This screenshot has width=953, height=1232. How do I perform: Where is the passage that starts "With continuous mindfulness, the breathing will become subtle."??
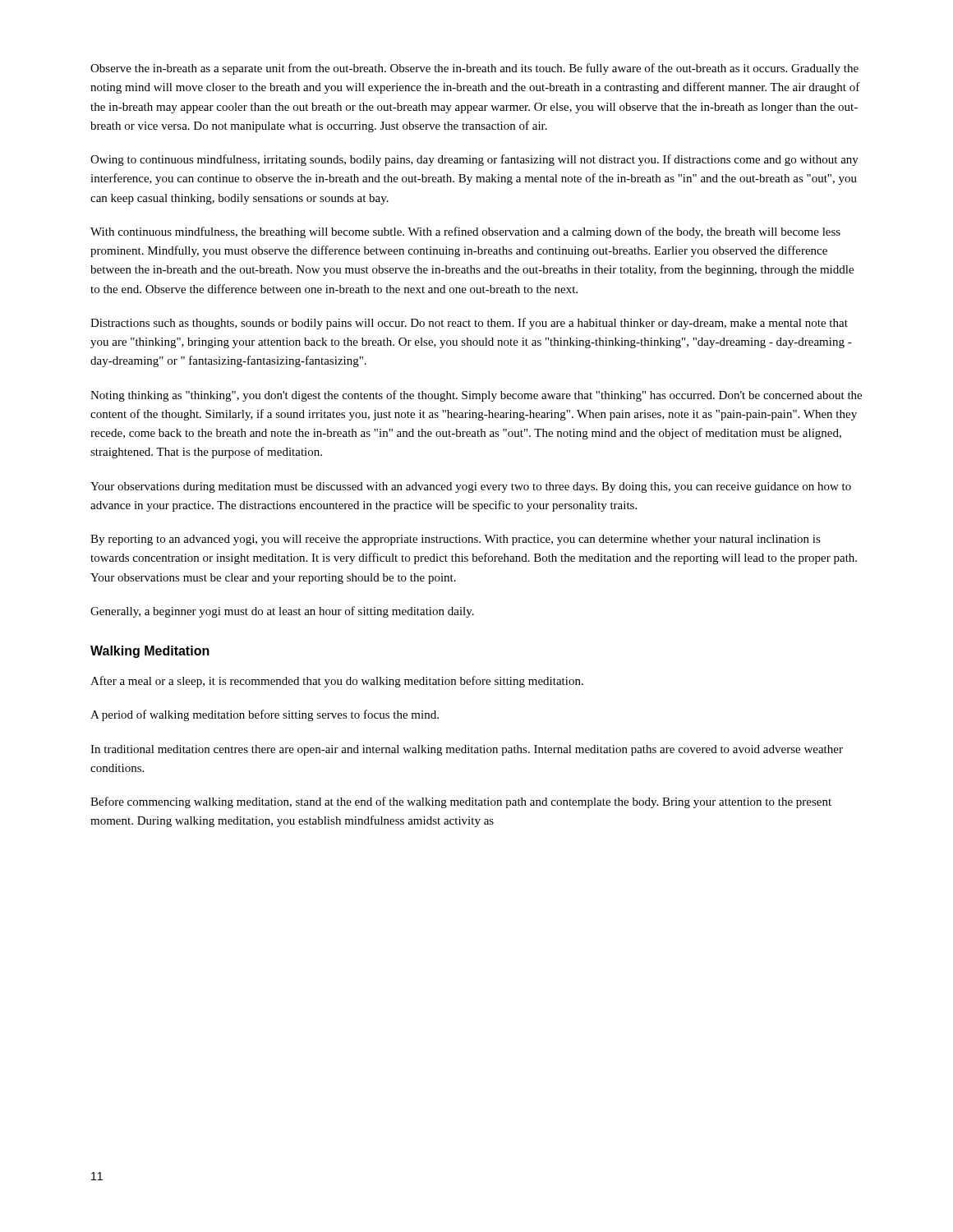pyautogui.click(x=472, y=260)
